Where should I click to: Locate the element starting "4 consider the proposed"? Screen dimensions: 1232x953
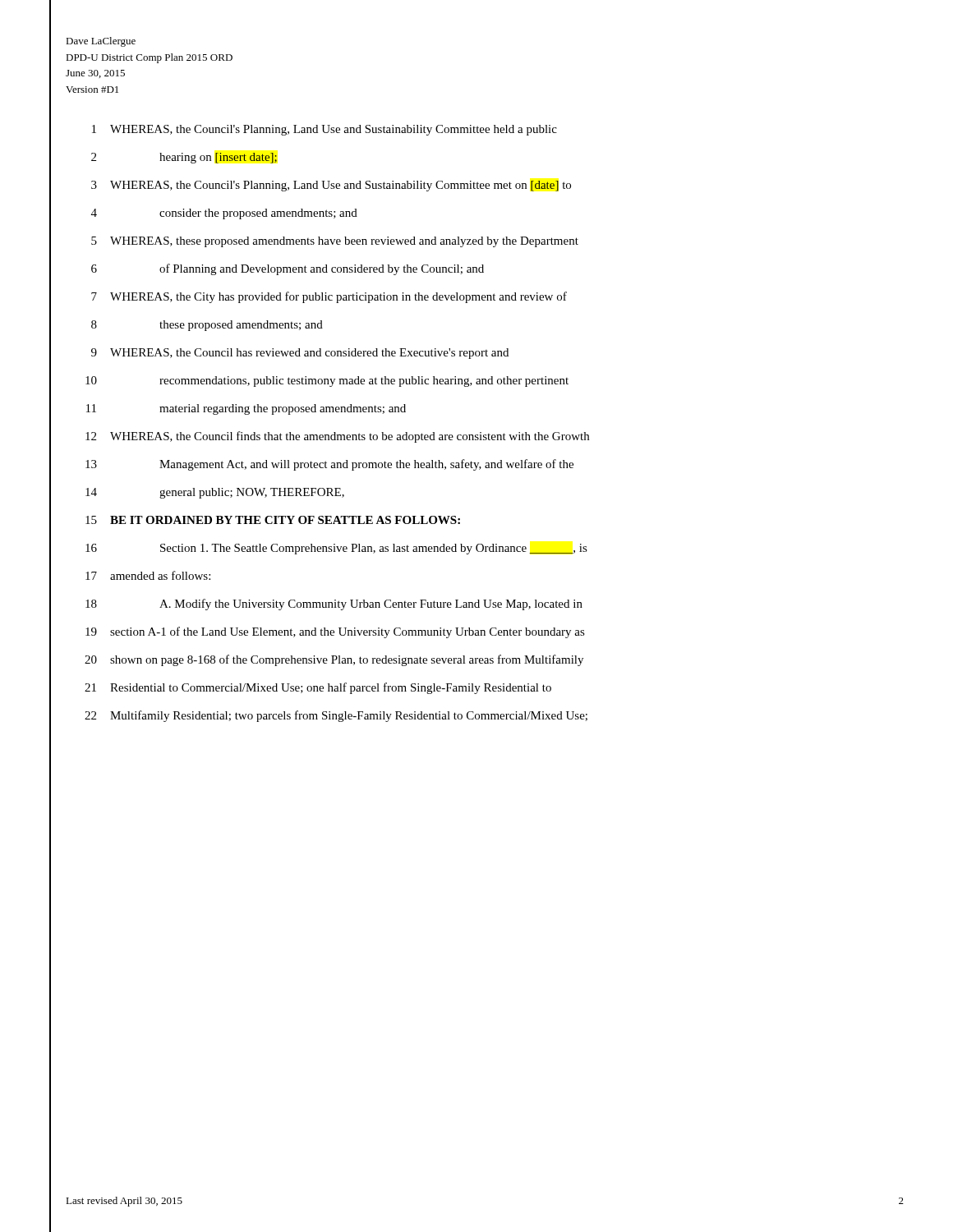coord(224,214)
